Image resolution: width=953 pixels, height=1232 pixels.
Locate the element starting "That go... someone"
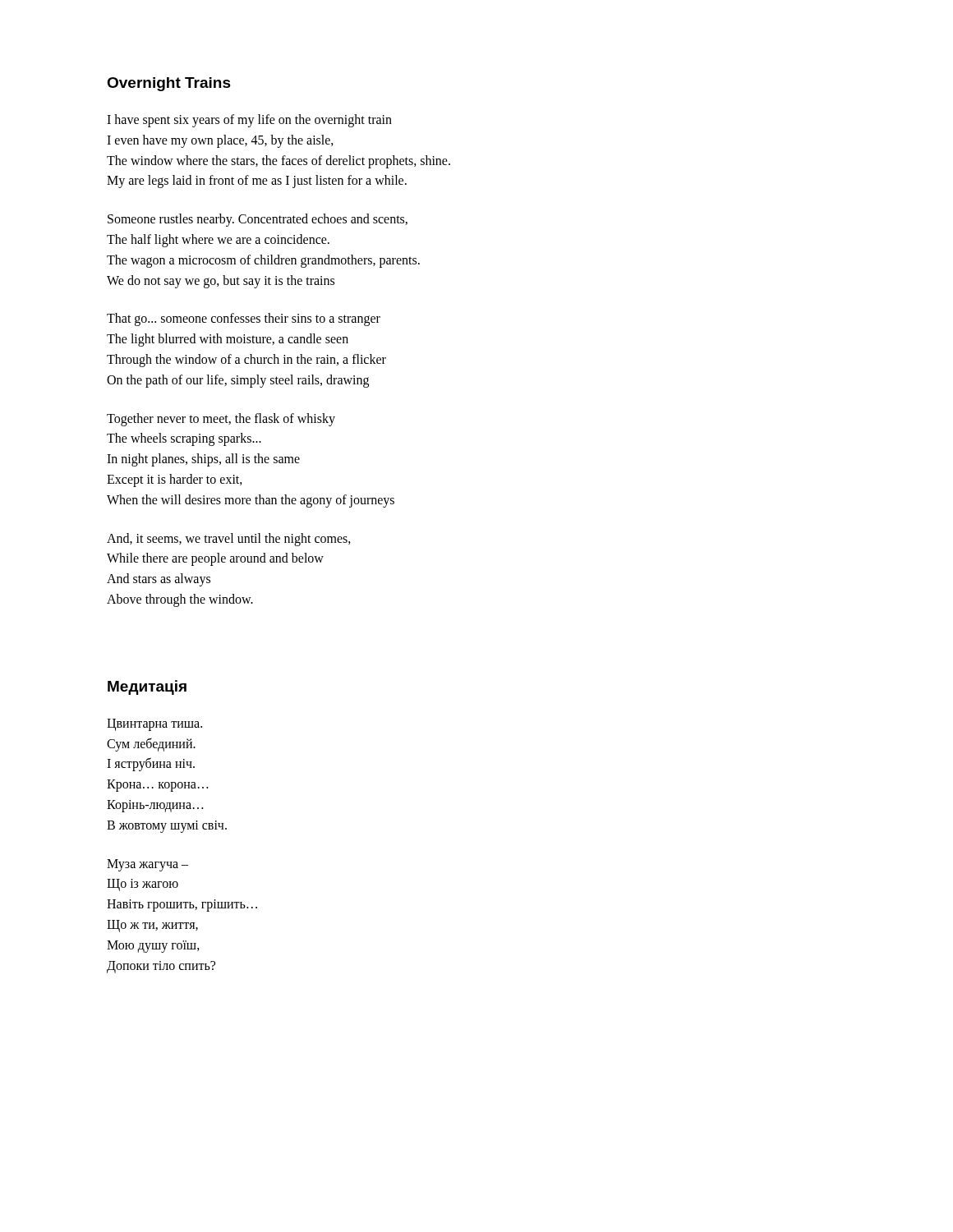pos(246,349)
